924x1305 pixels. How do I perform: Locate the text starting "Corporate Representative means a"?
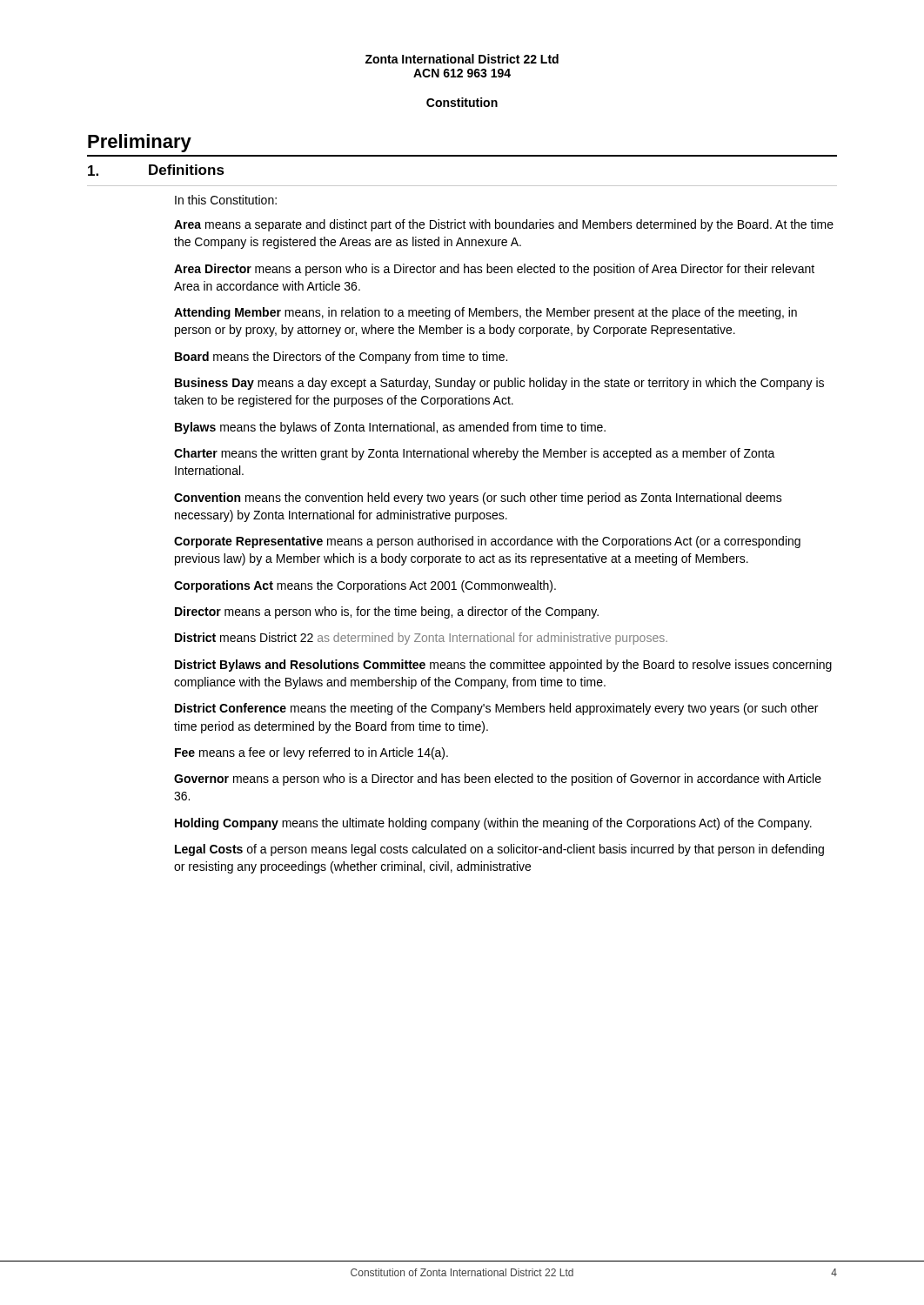click(487, 550)
